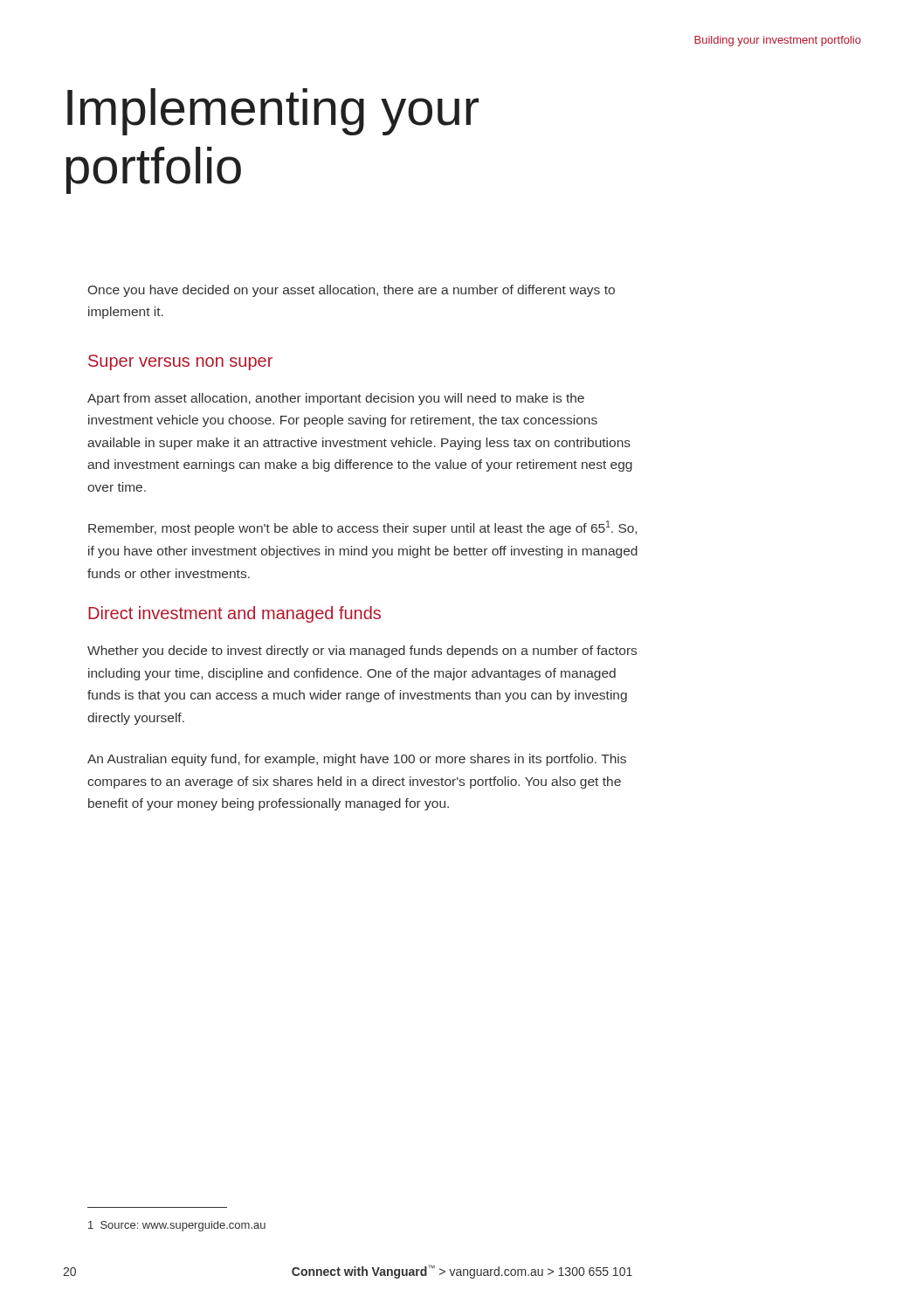
Task: Where is the passage that starts "Once you have"?
Action: click(351, 300)
